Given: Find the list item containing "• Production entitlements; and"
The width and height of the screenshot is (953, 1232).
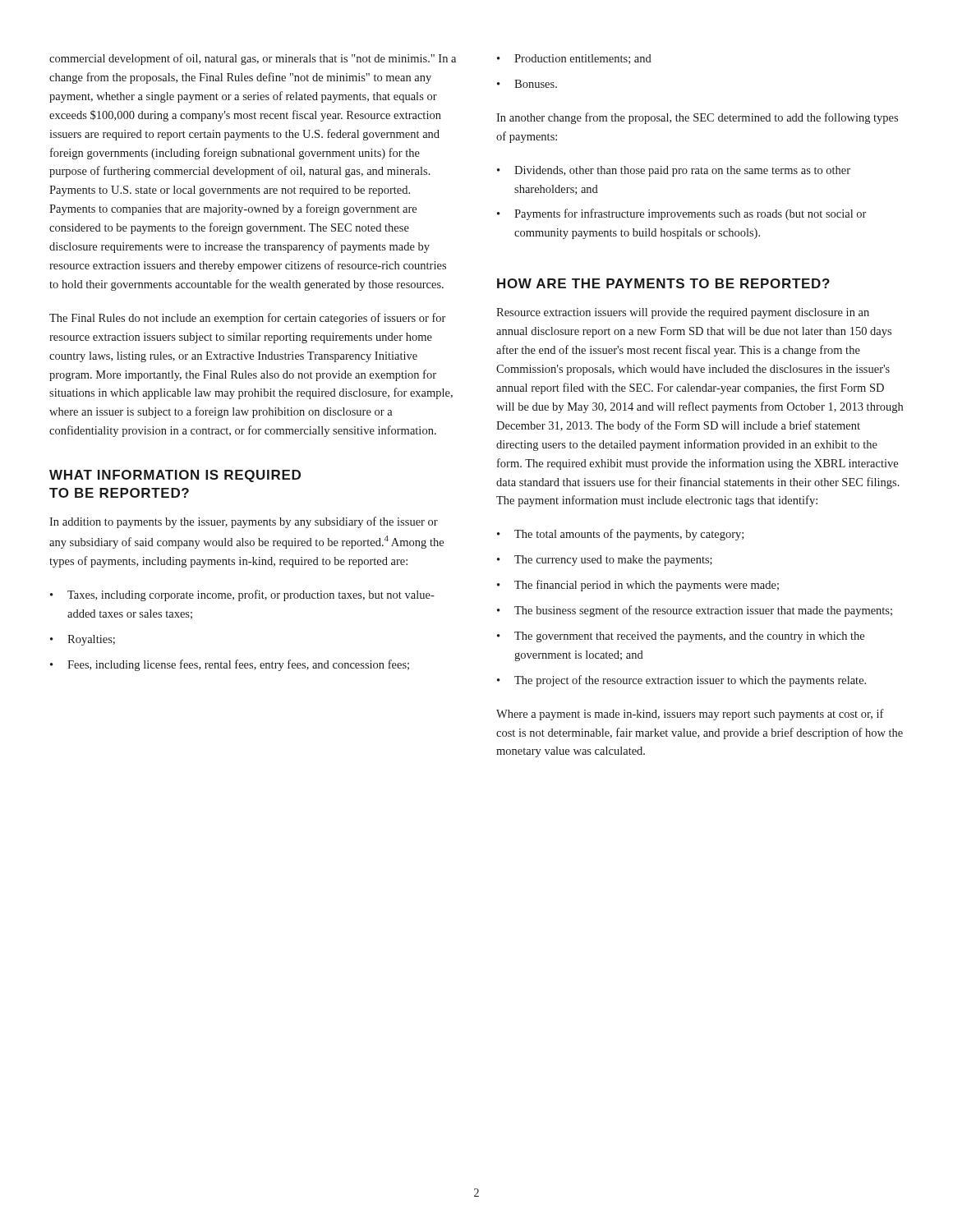Looking at the screenshot, I should pos(574,59).
